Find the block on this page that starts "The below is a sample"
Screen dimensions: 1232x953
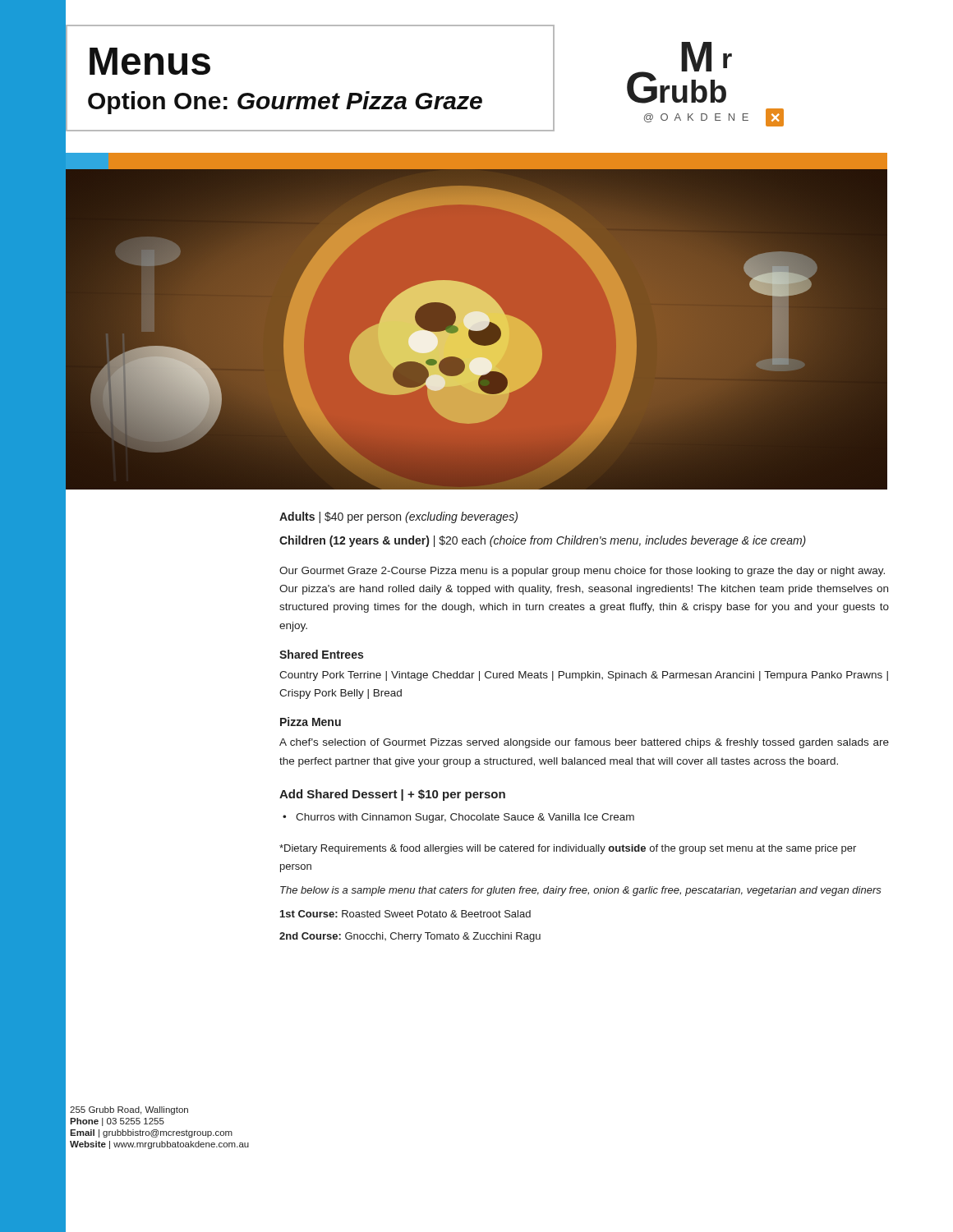tap(580, 890)
